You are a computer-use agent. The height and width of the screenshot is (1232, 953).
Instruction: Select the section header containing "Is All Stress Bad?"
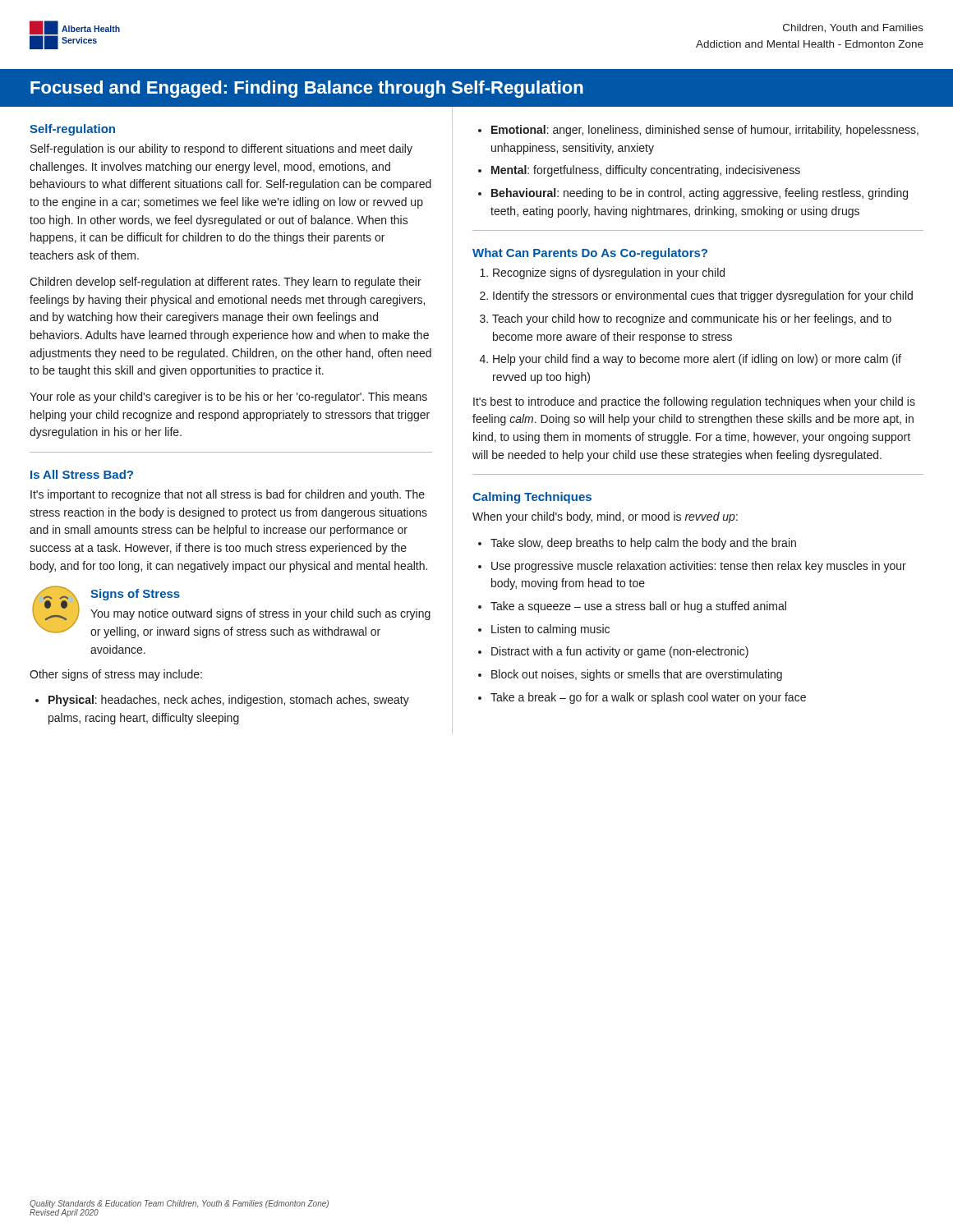(x=82, y=474)
